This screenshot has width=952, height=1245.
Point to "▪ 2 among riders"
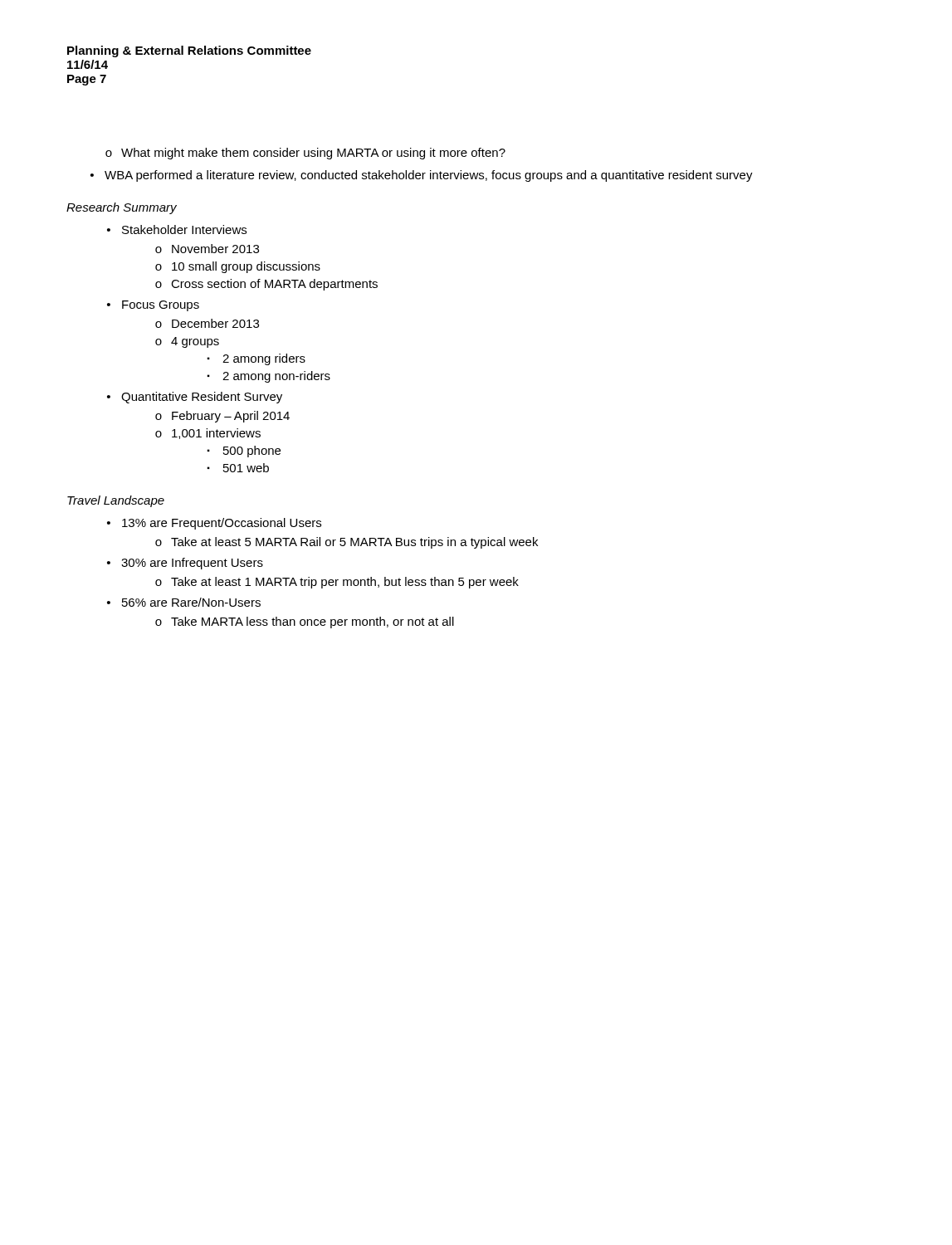(256, 359)
